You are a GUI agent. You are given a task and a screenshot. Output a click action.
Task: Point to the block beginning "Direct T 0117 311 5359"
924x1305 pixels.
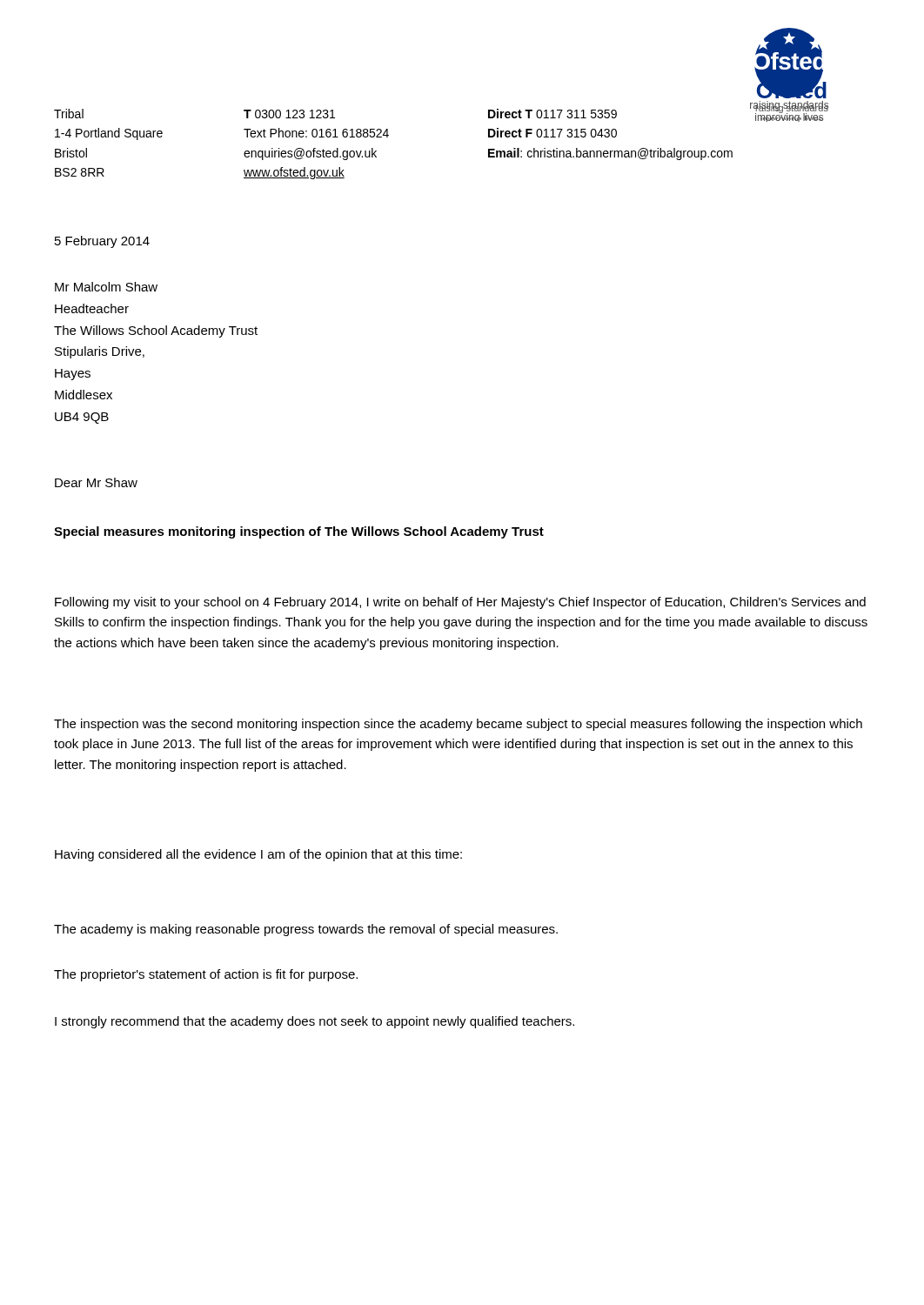[x=610, y=133]
